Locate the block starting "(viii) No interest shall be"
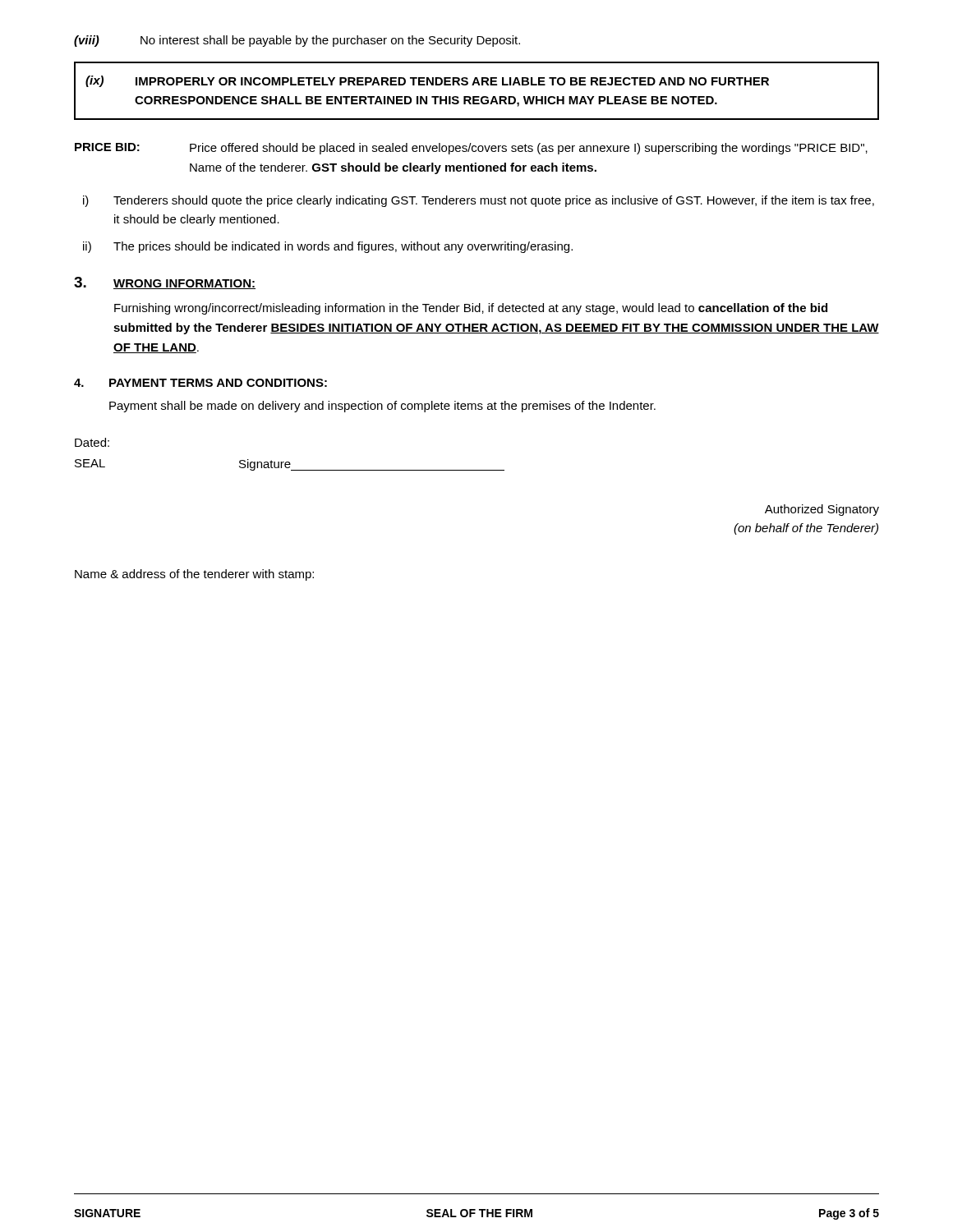The image size is (953, 1232). (476, 40)
